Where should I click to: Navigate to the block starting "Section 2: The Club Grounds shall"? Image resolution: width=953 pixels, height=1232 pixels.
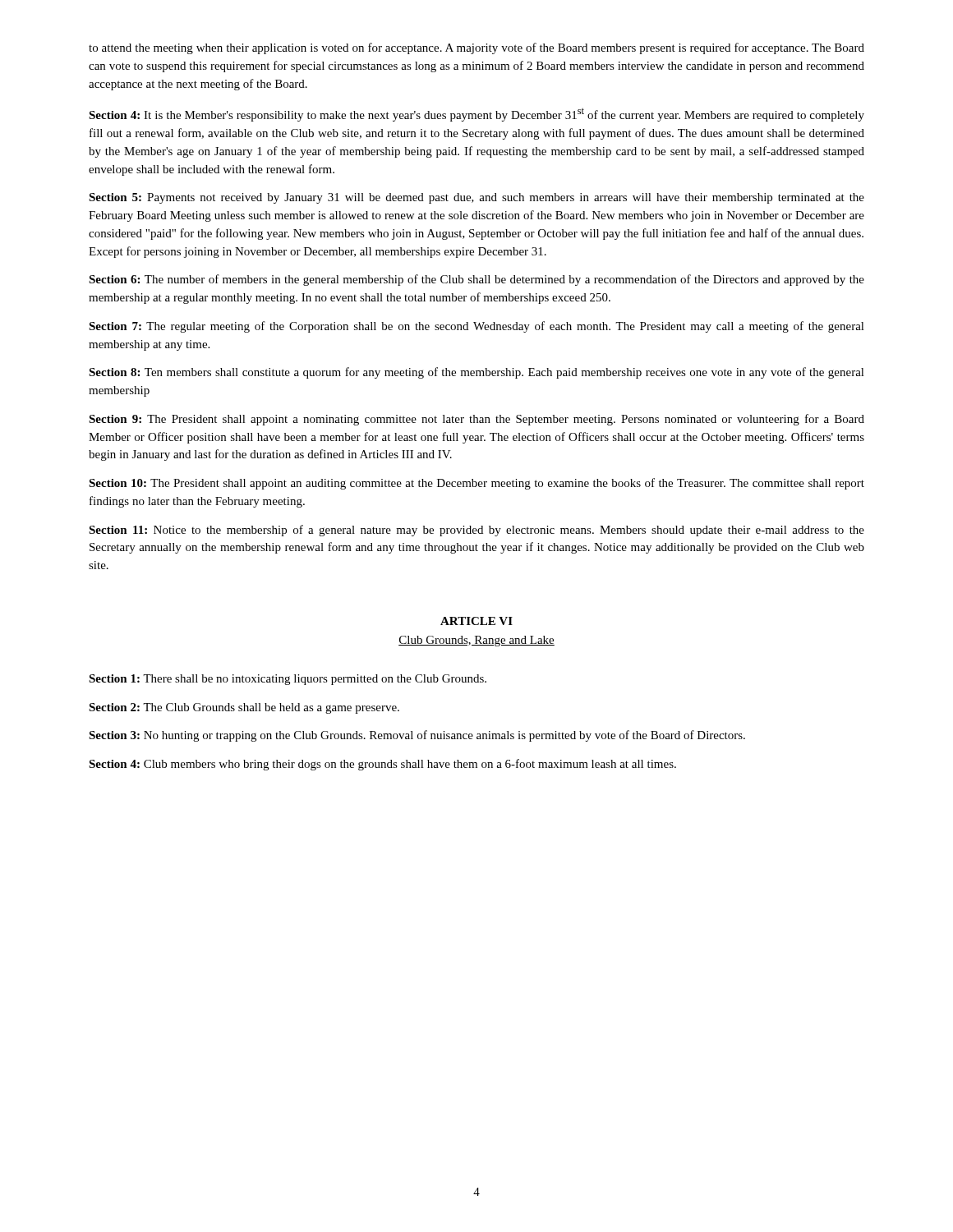(x=244, y=707)
